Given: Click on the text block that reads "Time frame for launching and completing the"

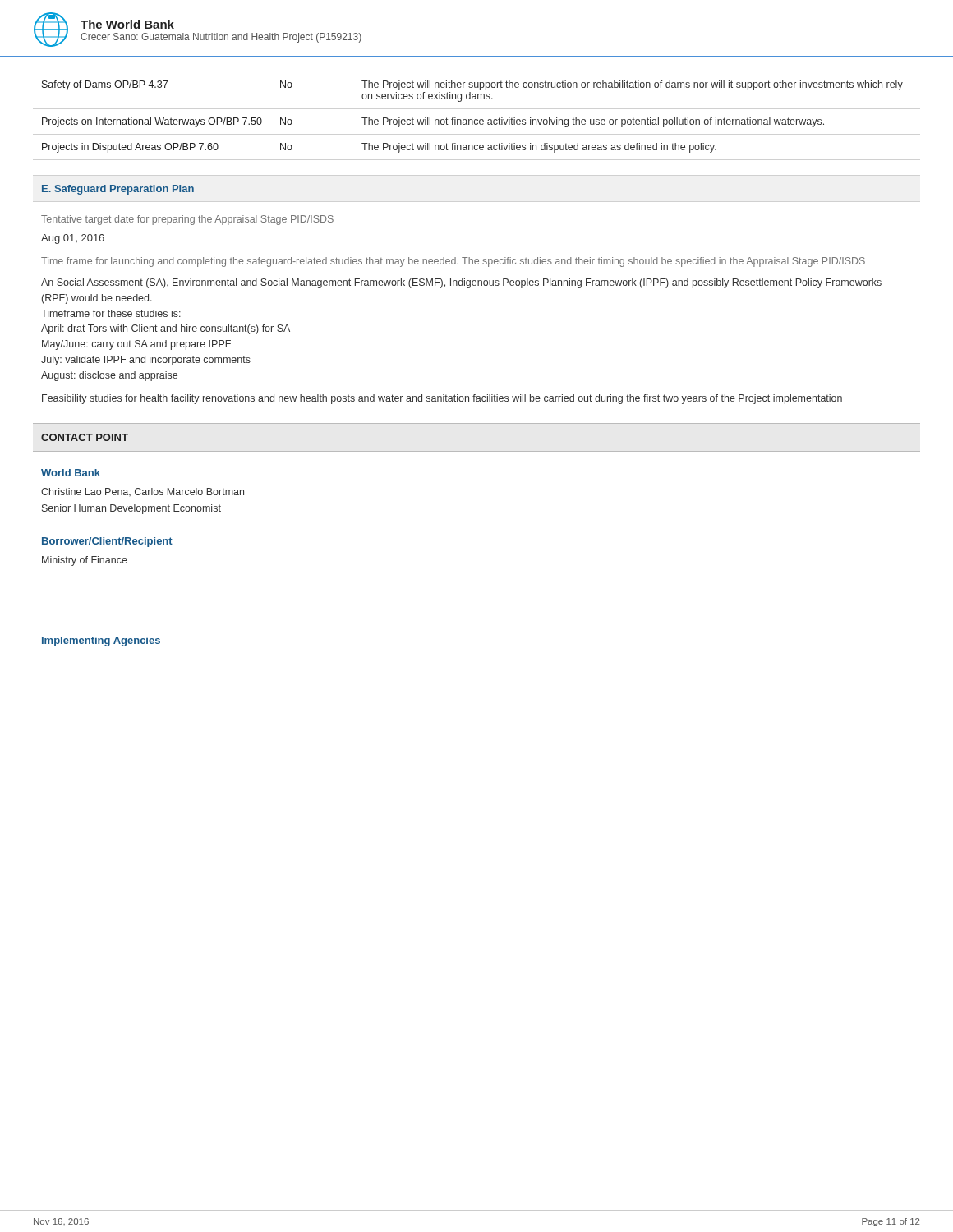Looking at the screenshot, I should point(453,261).
